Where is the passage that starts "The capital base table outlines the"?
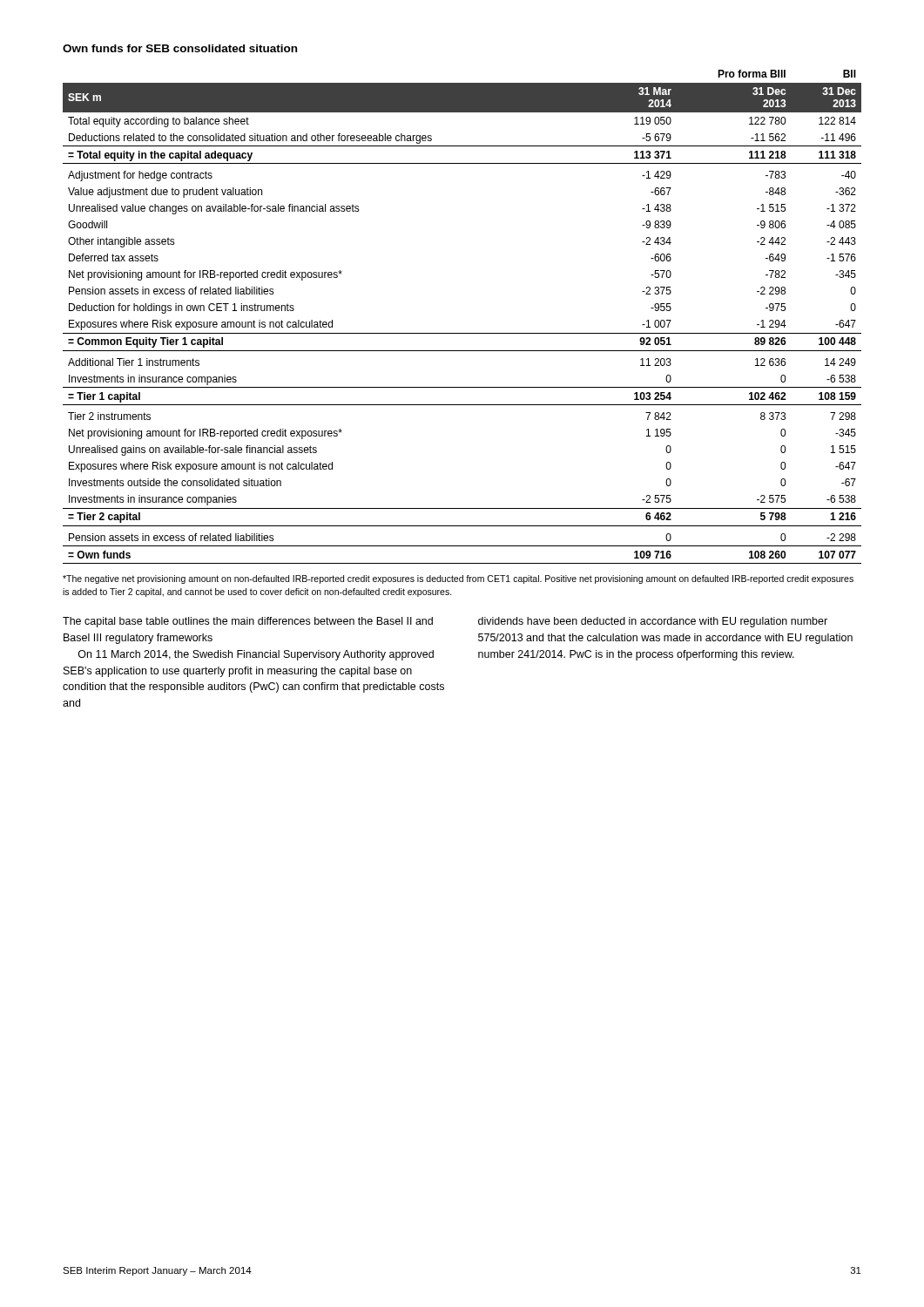Image resolution: width=924 pixels, height=1307 pixels. [254, 662]
